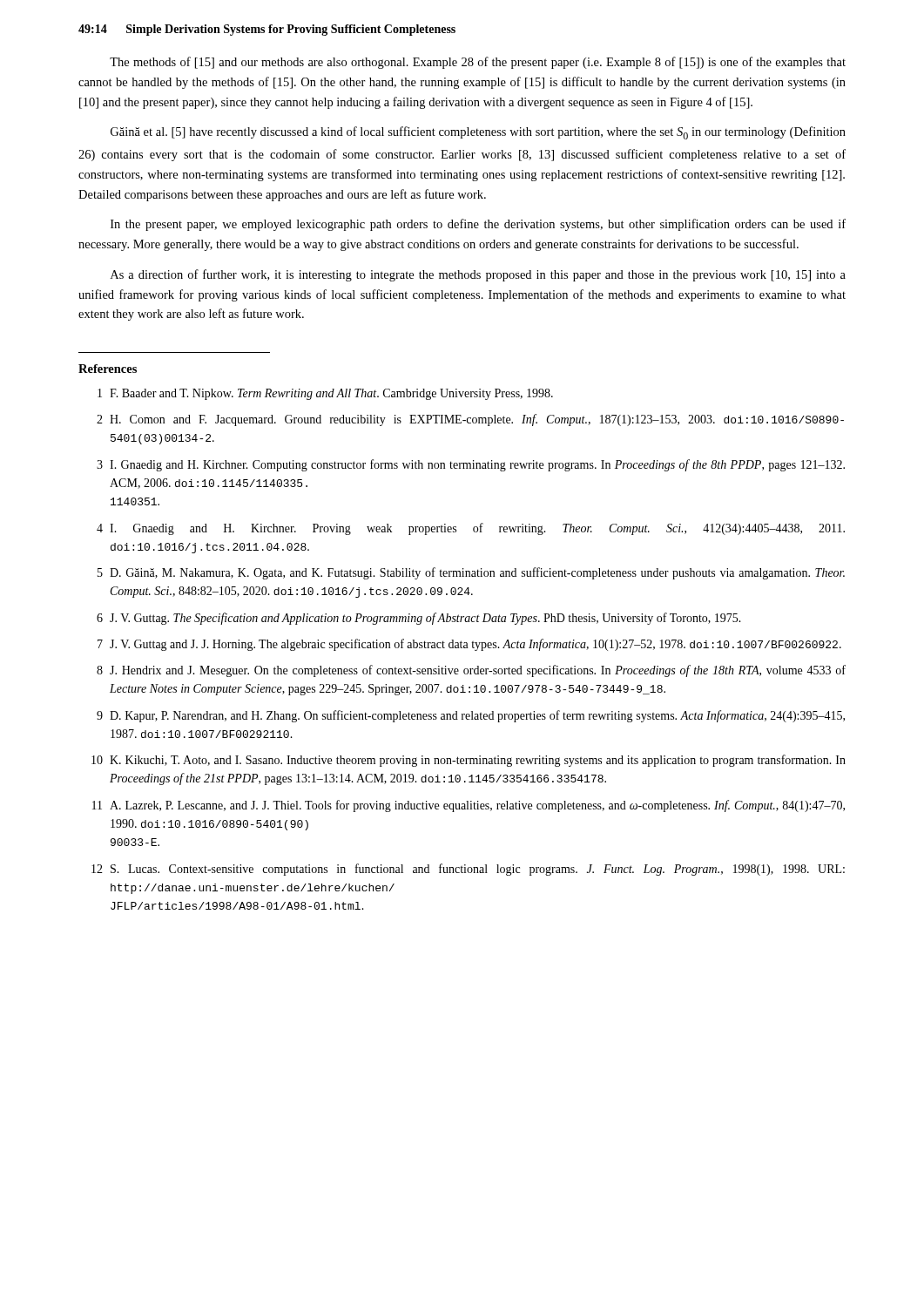Select the list item with the text "7 J. V. Guttag and J. J."
Image resolution: width=924 pixels, height=1307 pixels.
coord(462,644)
